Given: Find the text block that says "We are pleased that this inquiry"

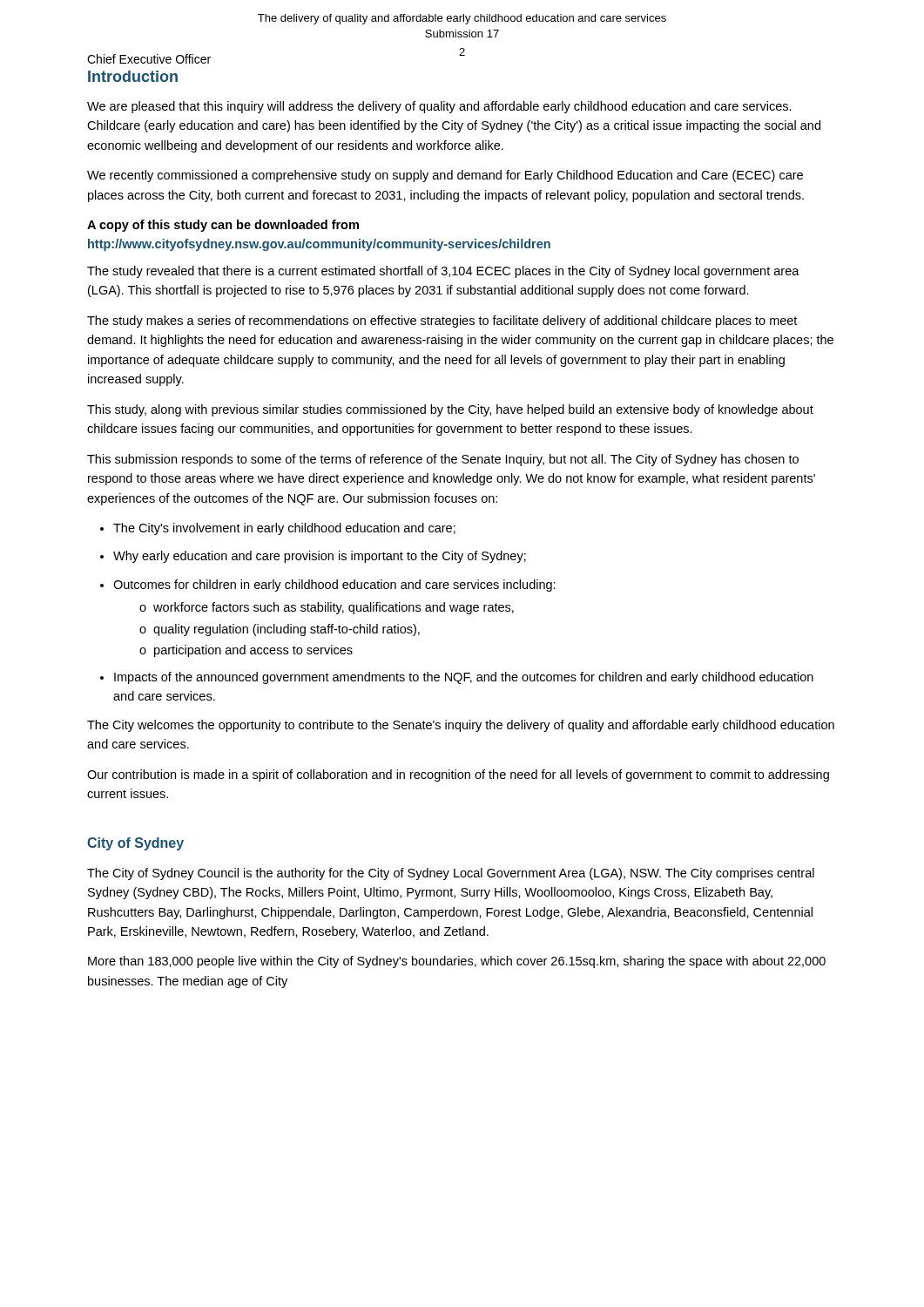Looking at the screenshot, I should click(x=462, y=126).
